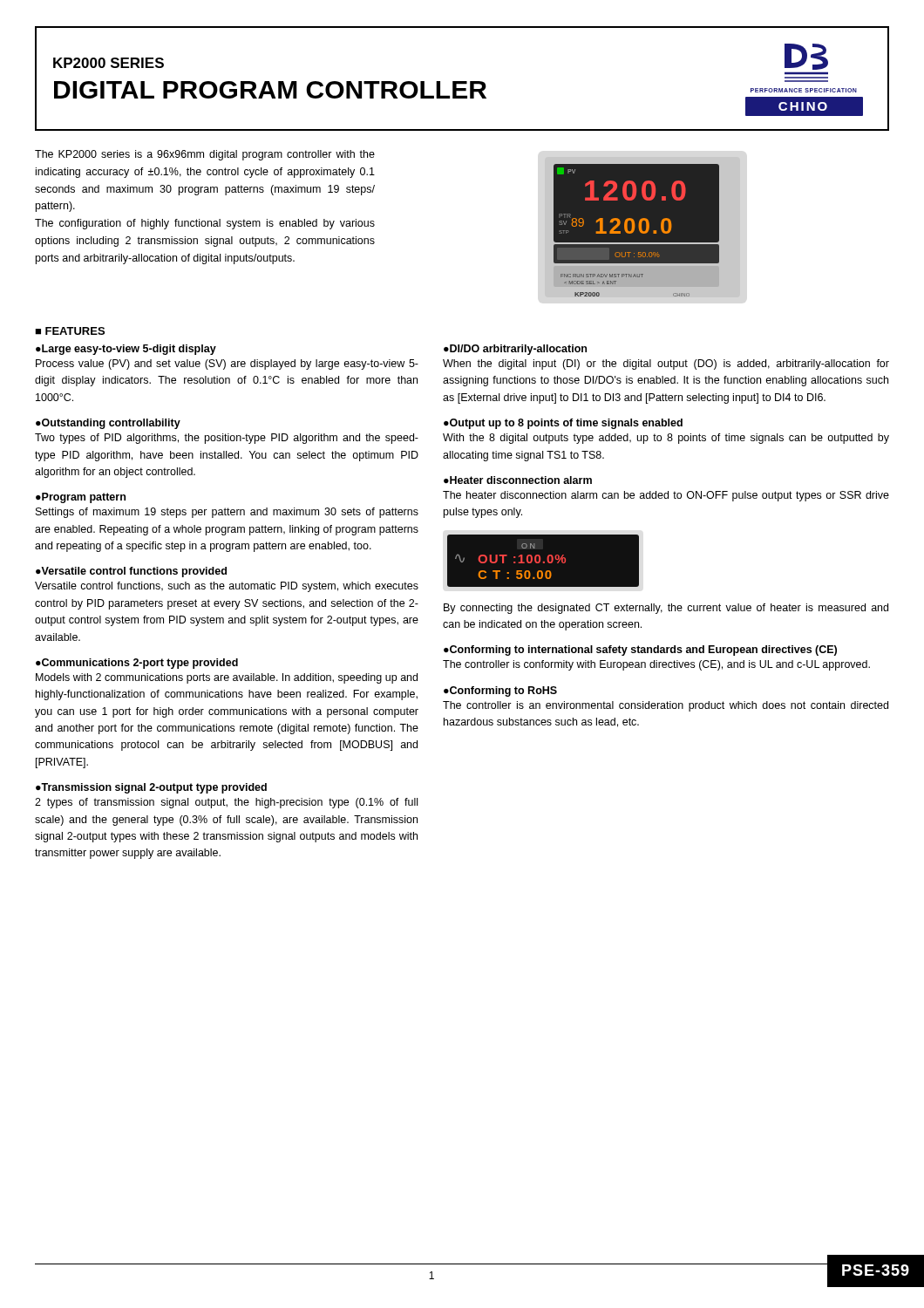Locate the title with the text "KP2000 SERIES DIGITAL PROGRAM"
The width and height of the screenshot is (924, 1308).
coord(462,79)
